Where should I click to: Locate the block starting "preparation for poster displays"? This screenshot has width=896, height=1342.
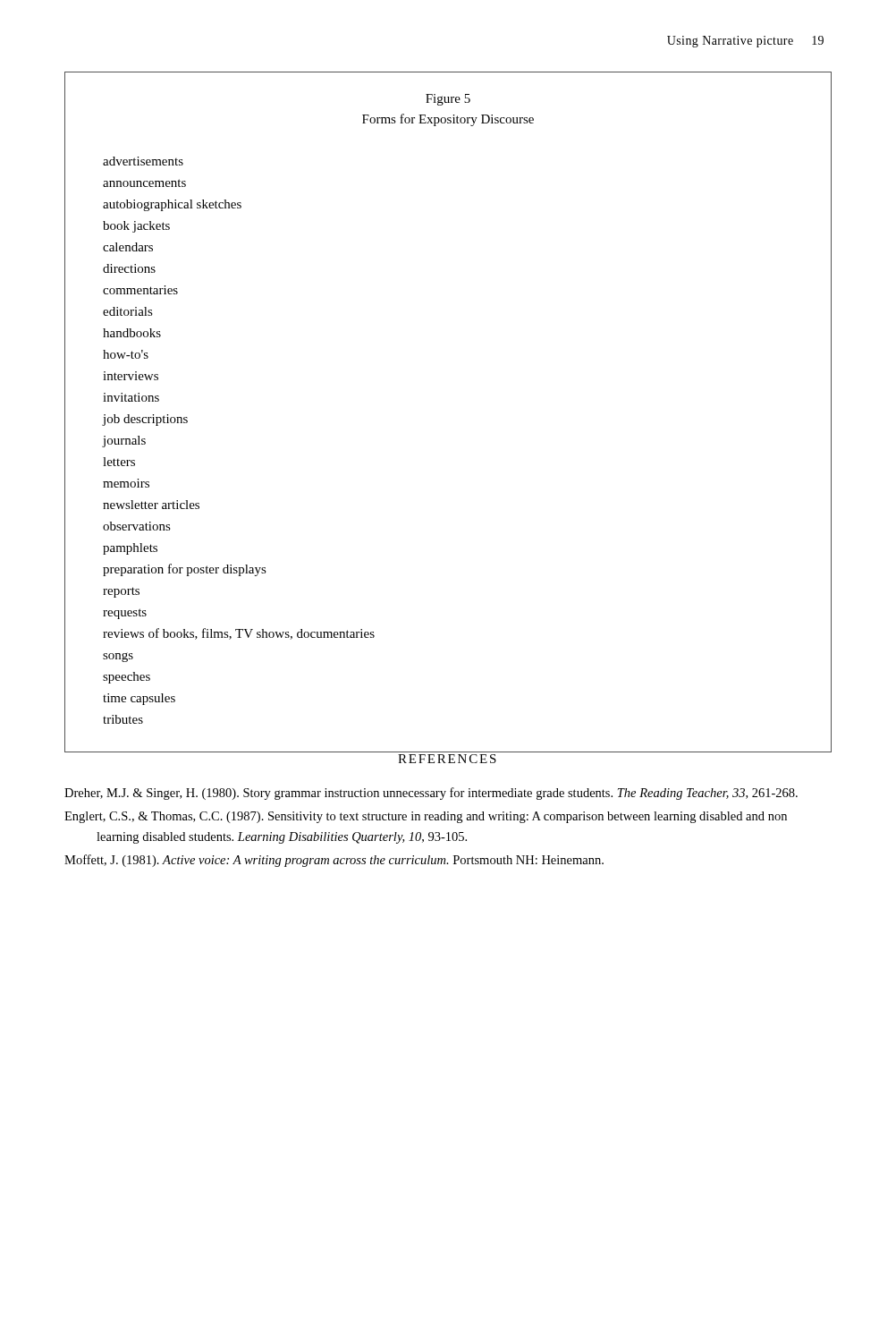[x=185, y=569]
